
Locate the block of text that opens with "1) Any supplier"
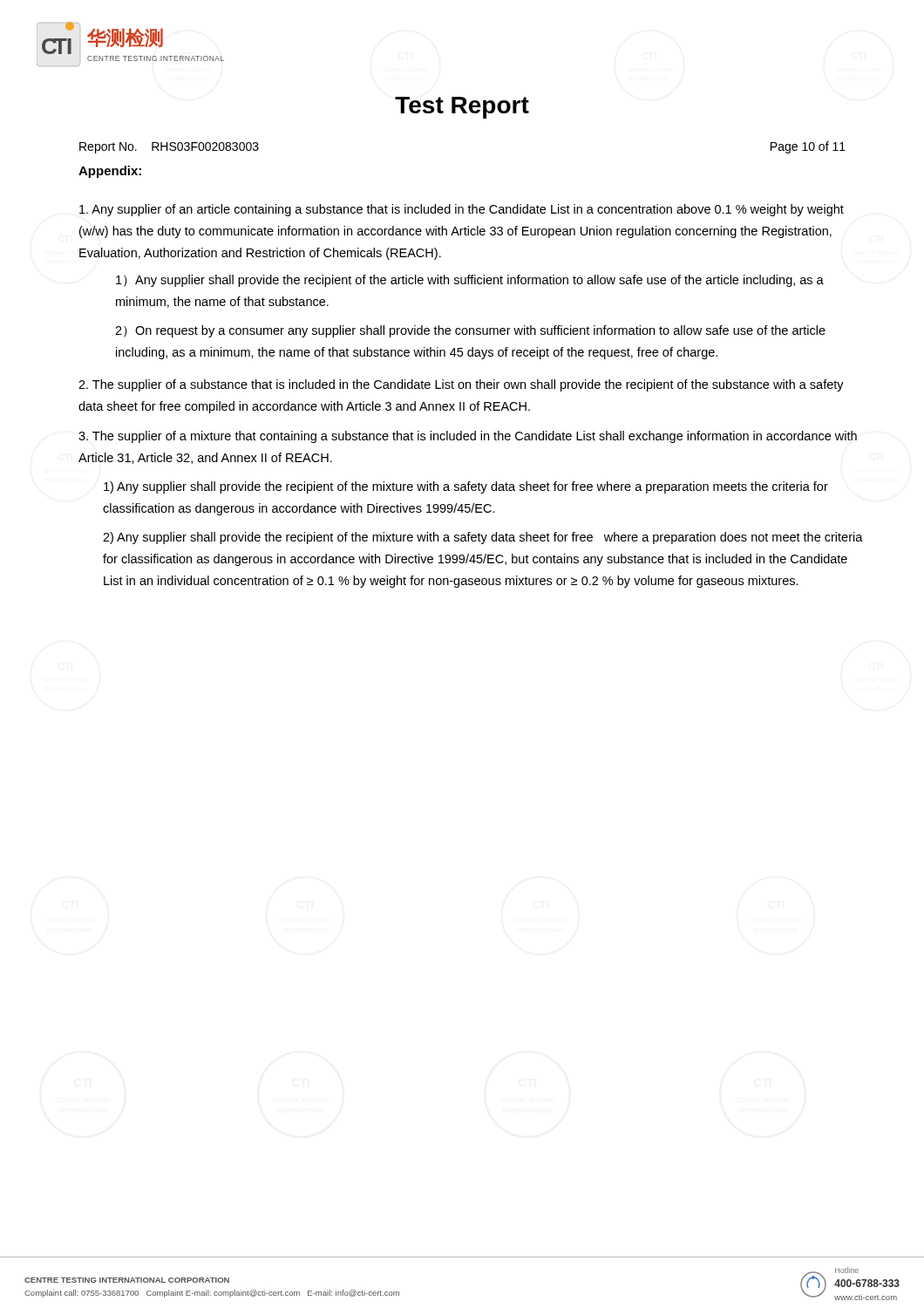[x=465, y=498]
